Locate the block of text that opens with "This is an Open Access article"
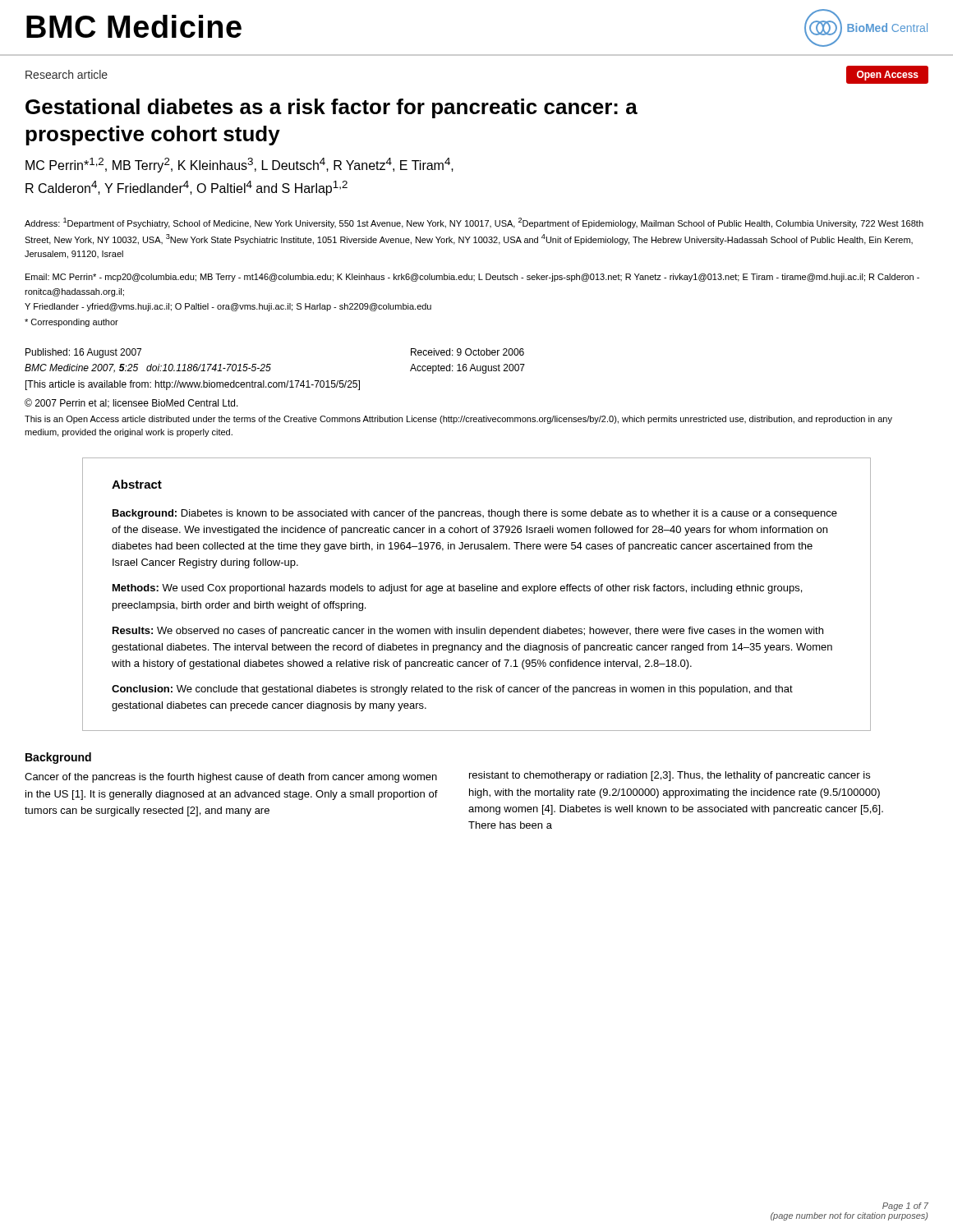This screenshot has height=1232, width=953. click(458, 425)
